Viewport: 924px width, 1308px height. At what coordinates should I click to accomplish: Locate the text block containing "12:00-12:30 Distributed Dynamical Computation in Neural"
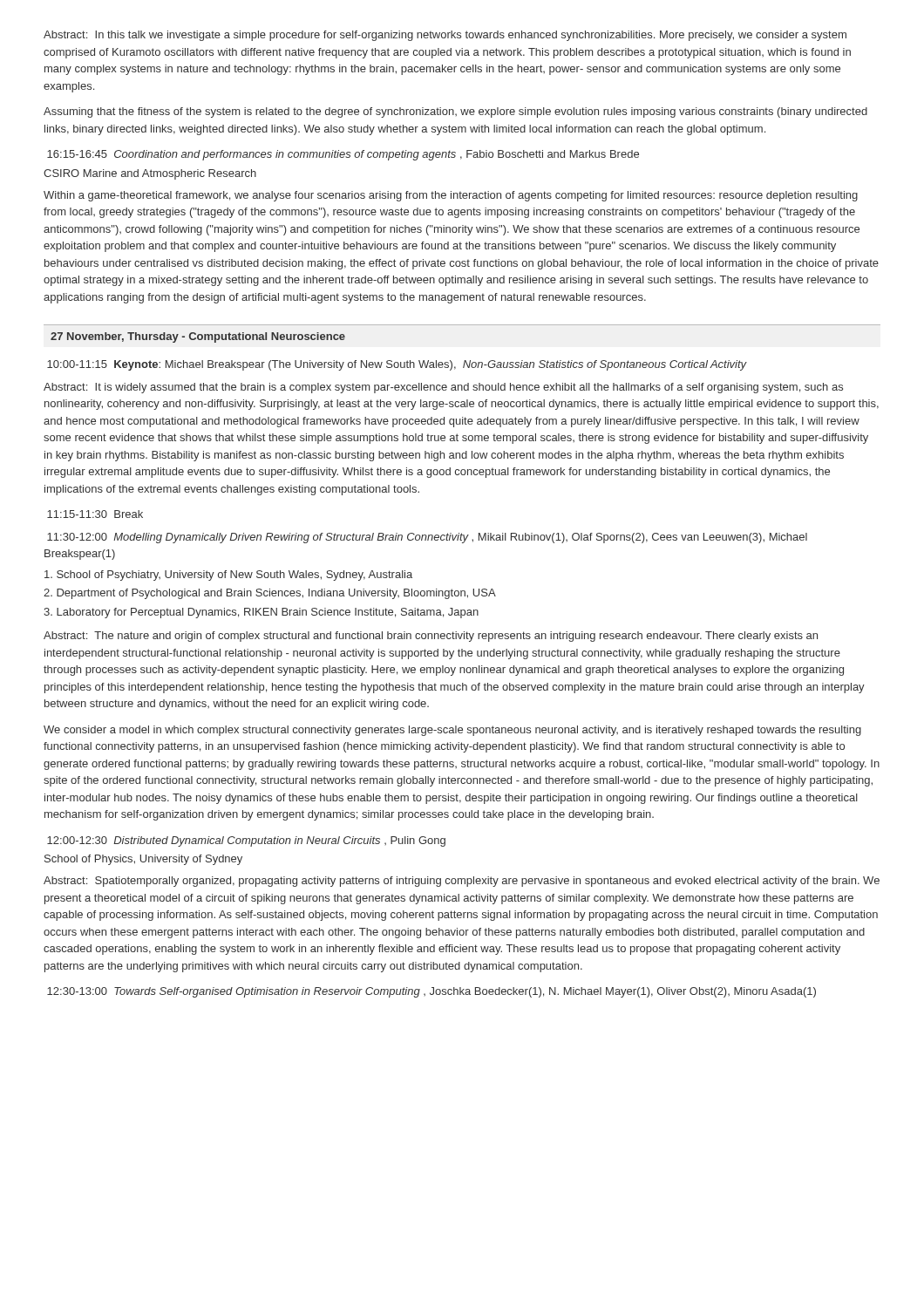pos(245,840)
